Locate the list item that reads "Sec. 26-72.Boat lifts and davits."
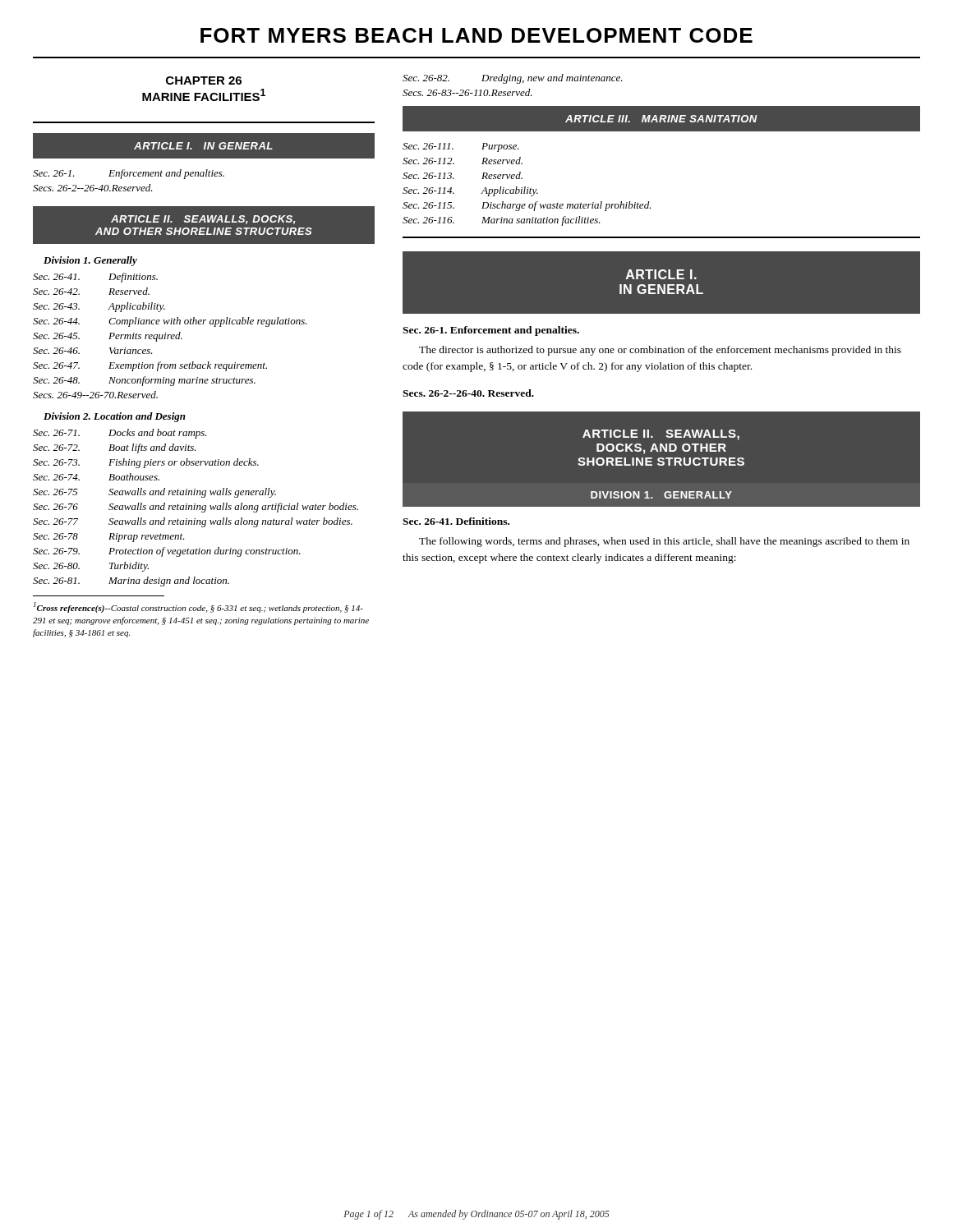The width and height of the screenshot is (953, 1232). point(204,448)
